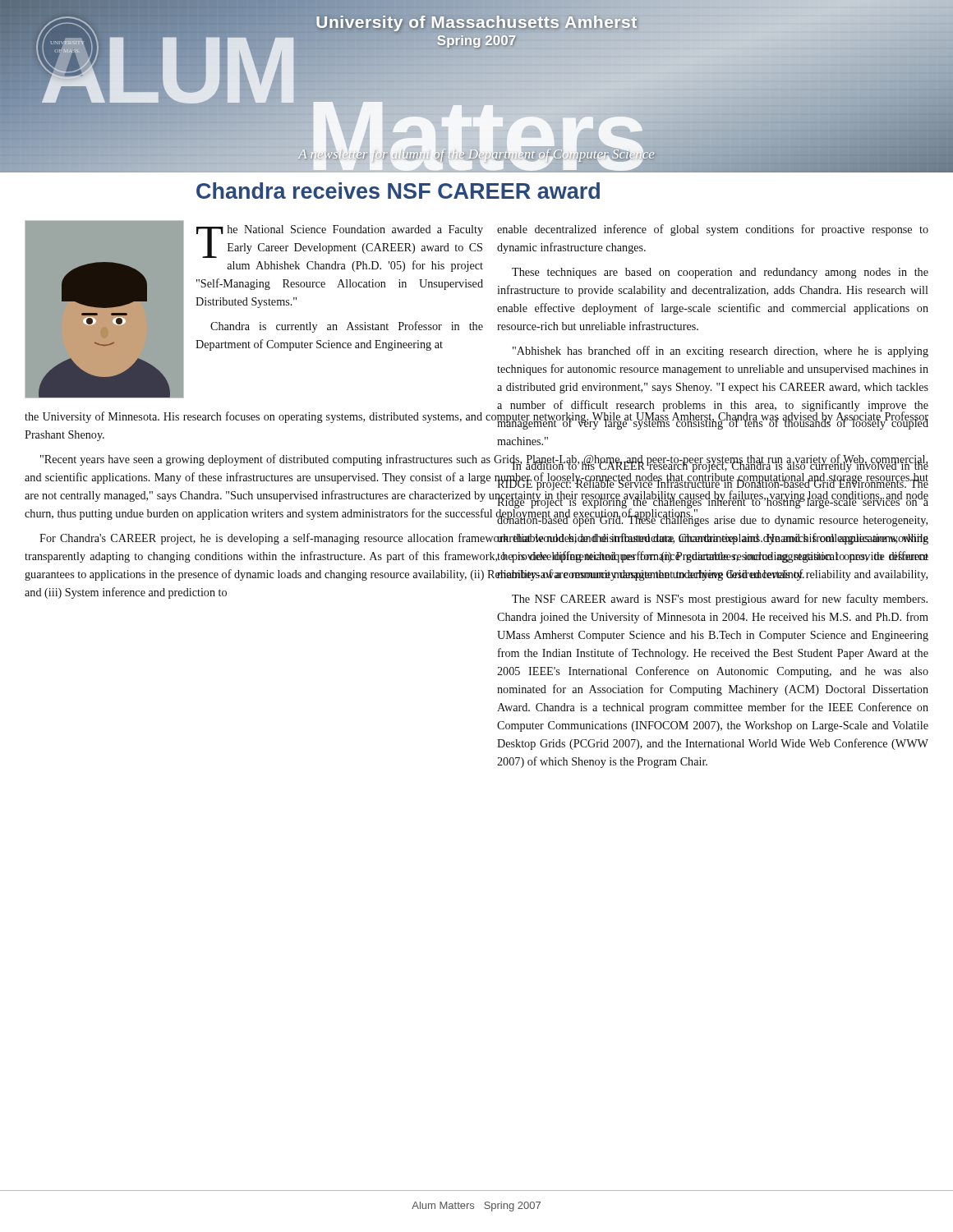This screenshot has width=953, height=1232.
Task: Navigate to the passage starting "Chandra receives NSF CAREER award"
Action: point(398,191)
